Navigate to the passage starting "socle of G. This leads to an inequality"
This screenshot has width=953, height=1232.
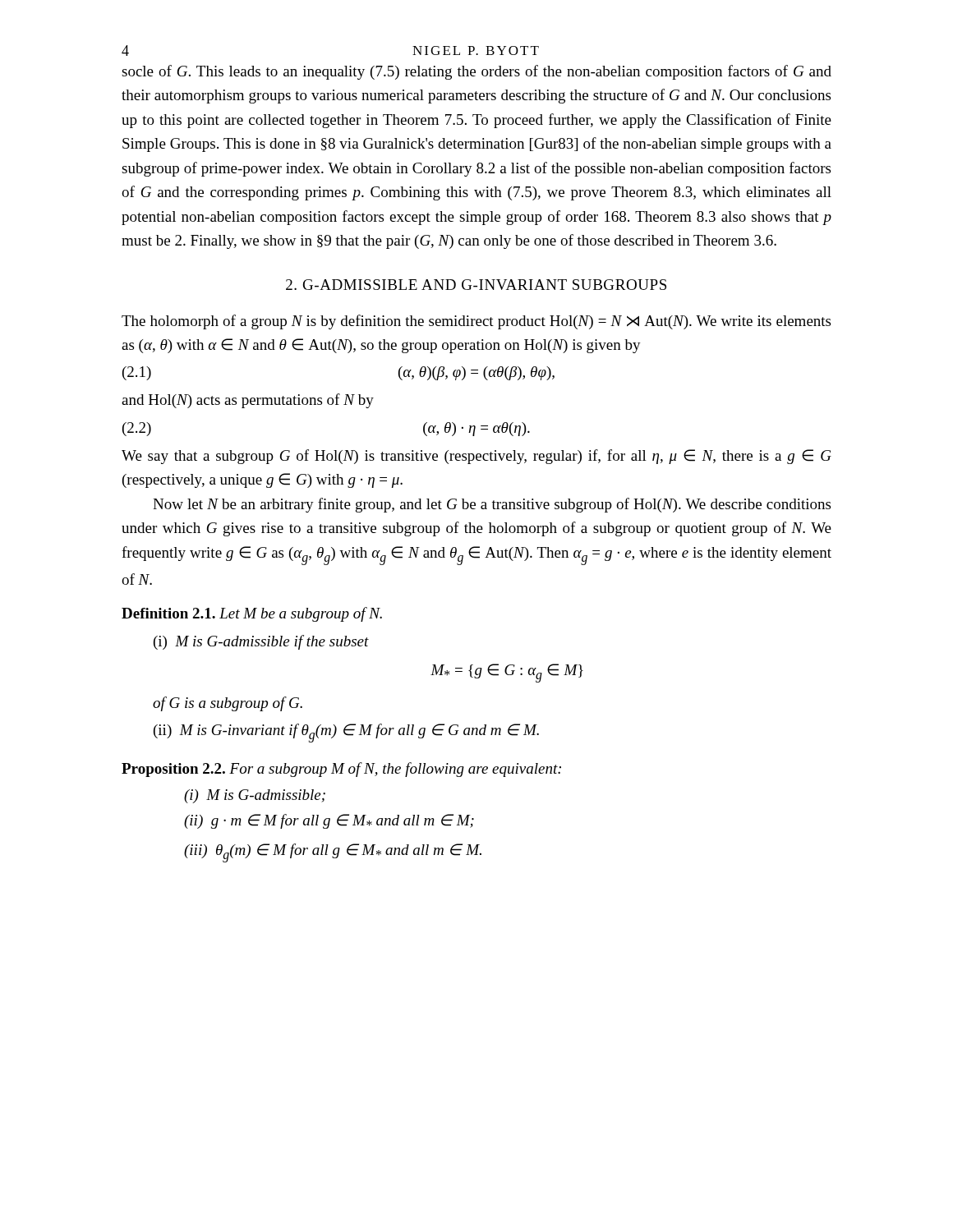(476, 156)
